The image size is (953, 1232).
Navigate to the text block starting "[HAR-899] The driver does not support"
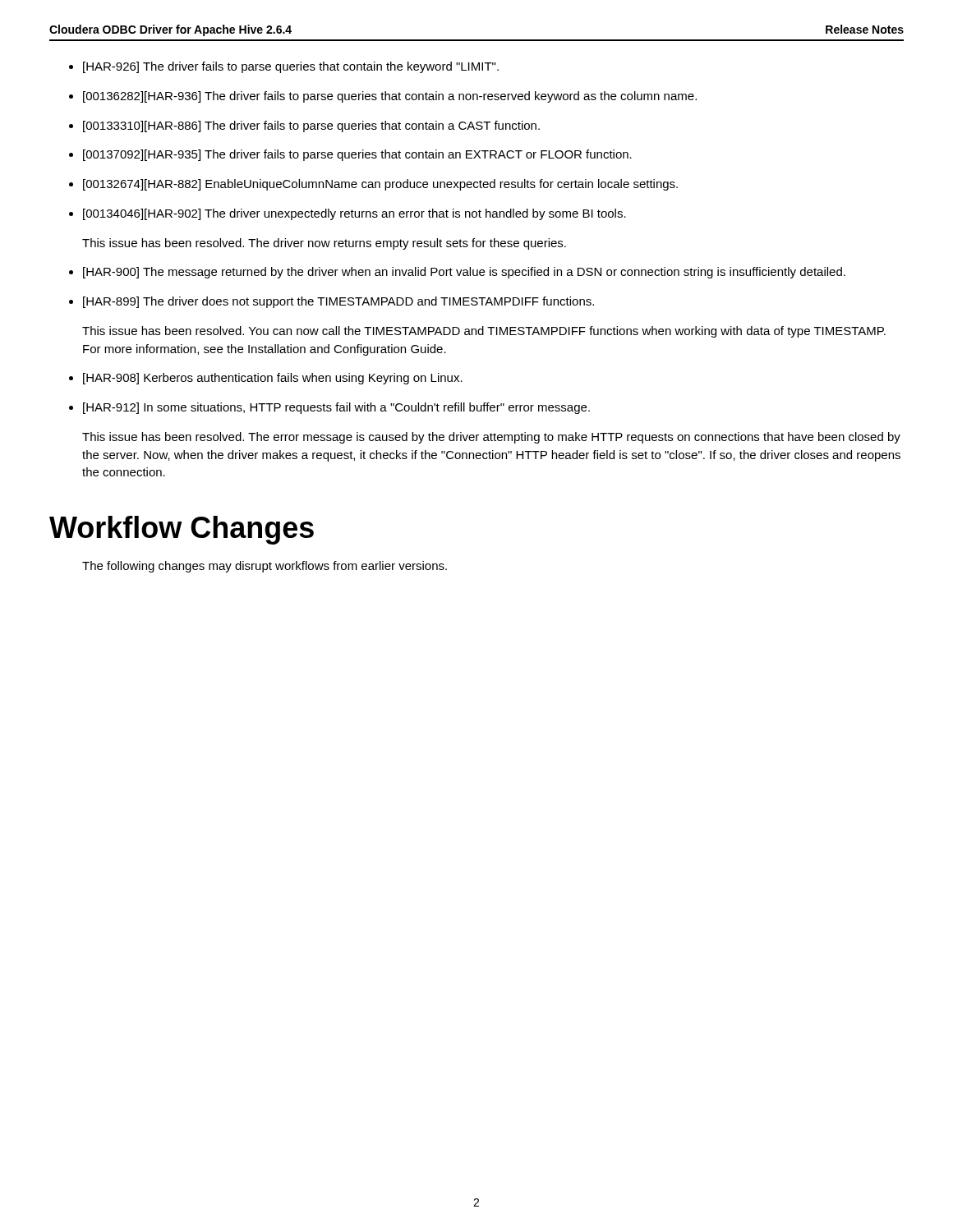click(339, 301)
